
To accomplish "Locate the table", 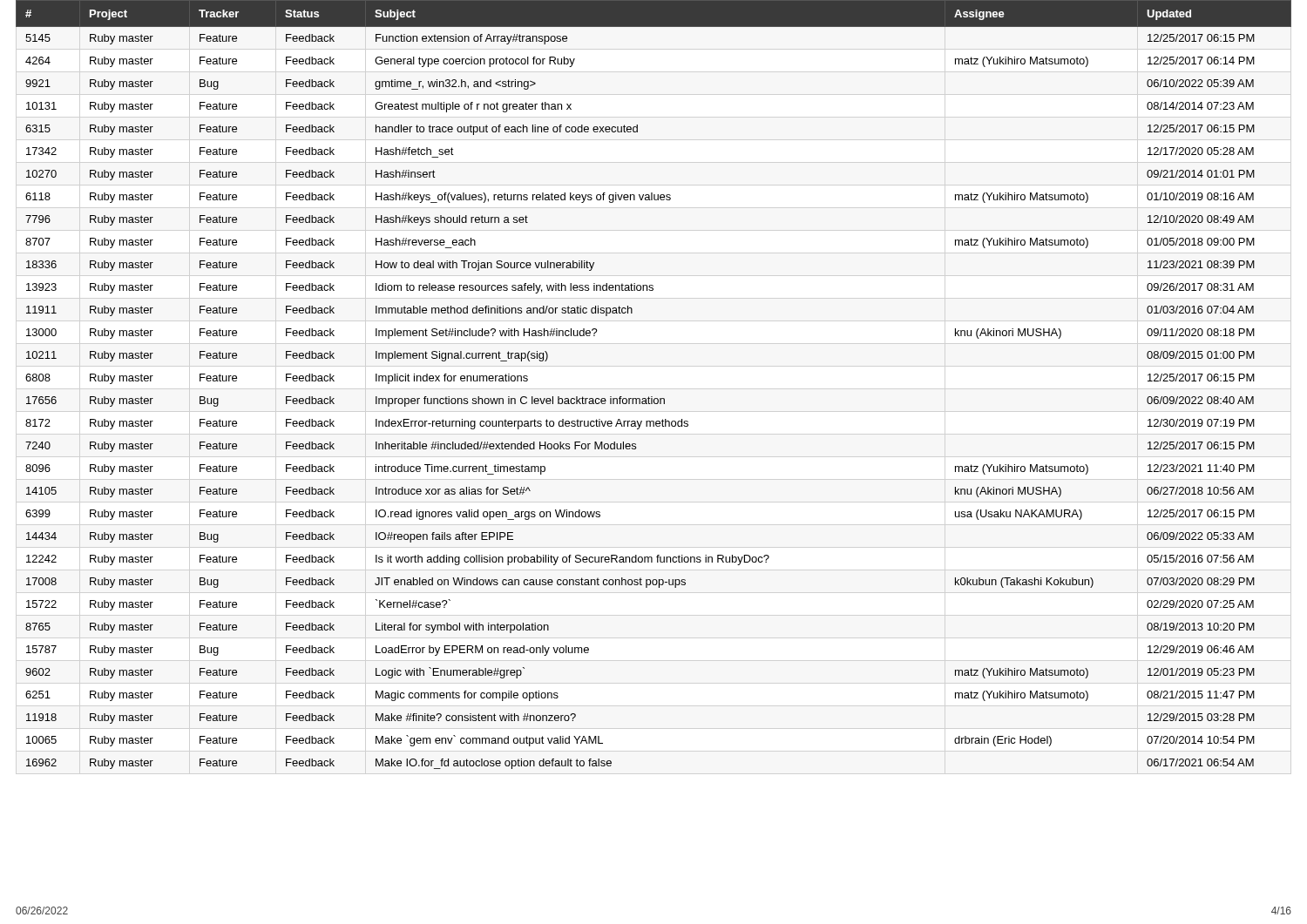I will point(654,387).
